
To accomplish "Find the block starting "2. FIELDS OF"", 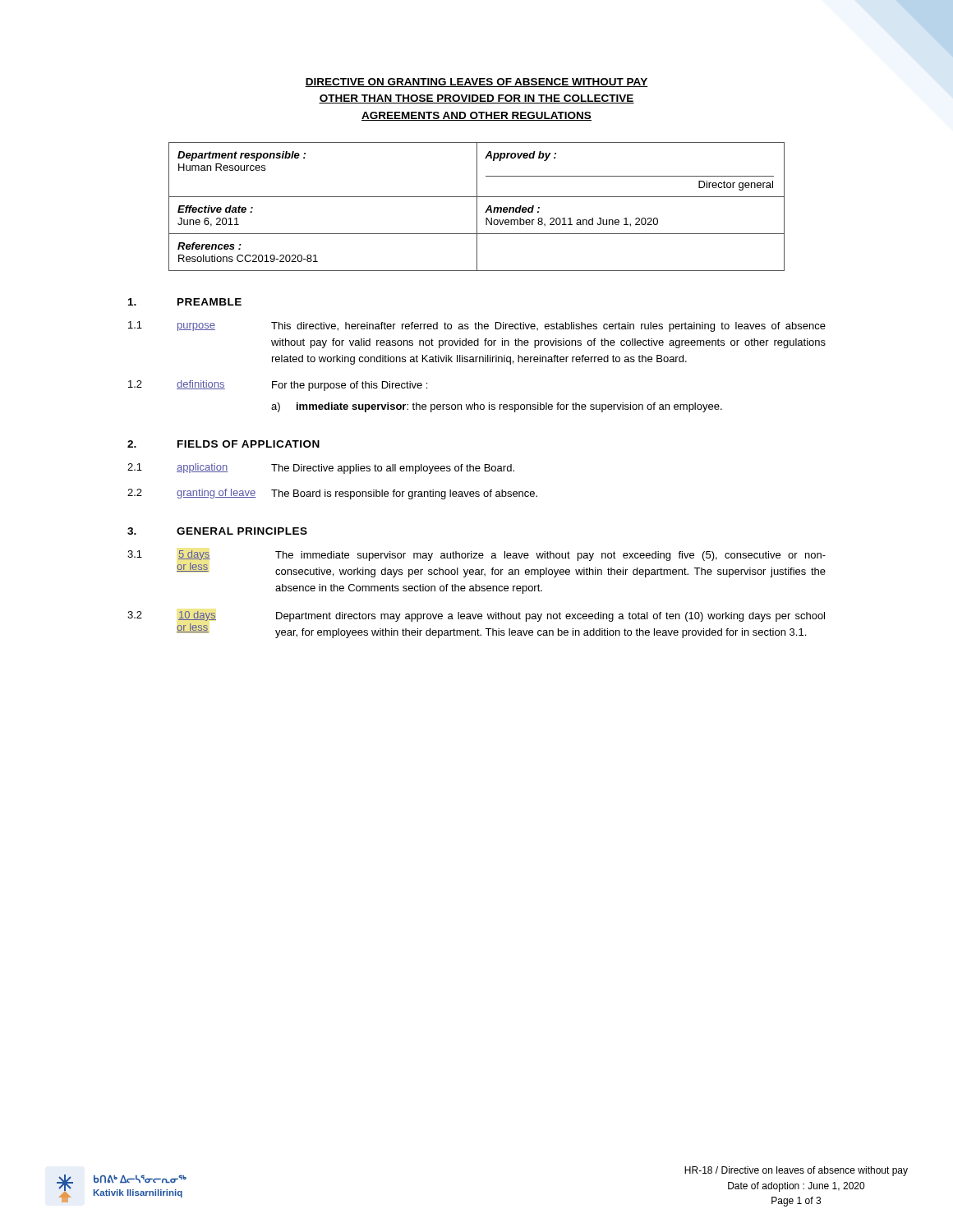I will click(x=224, y=444).
